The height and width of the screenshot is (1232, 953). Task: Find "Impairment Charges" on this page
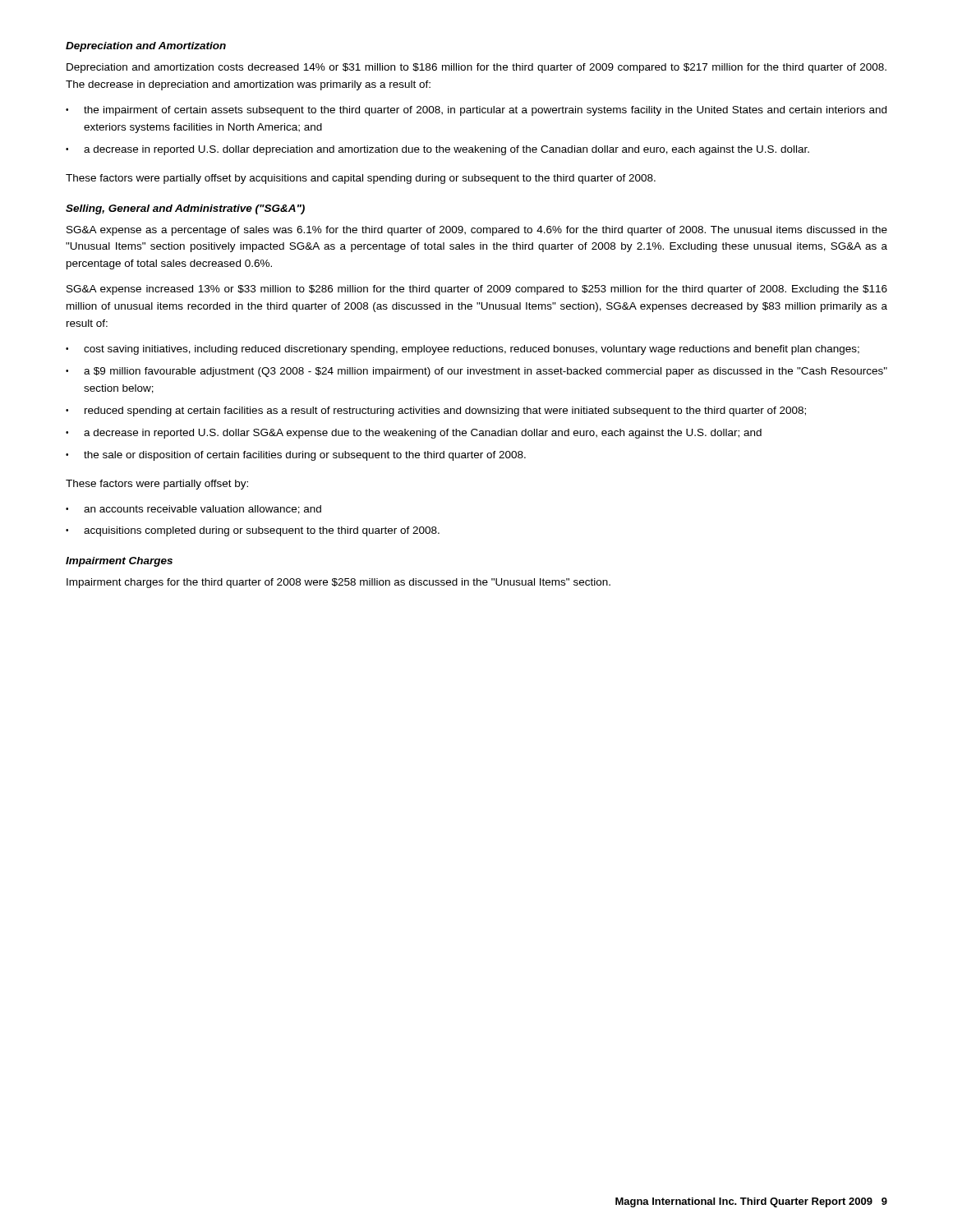(x=119, y=561)
